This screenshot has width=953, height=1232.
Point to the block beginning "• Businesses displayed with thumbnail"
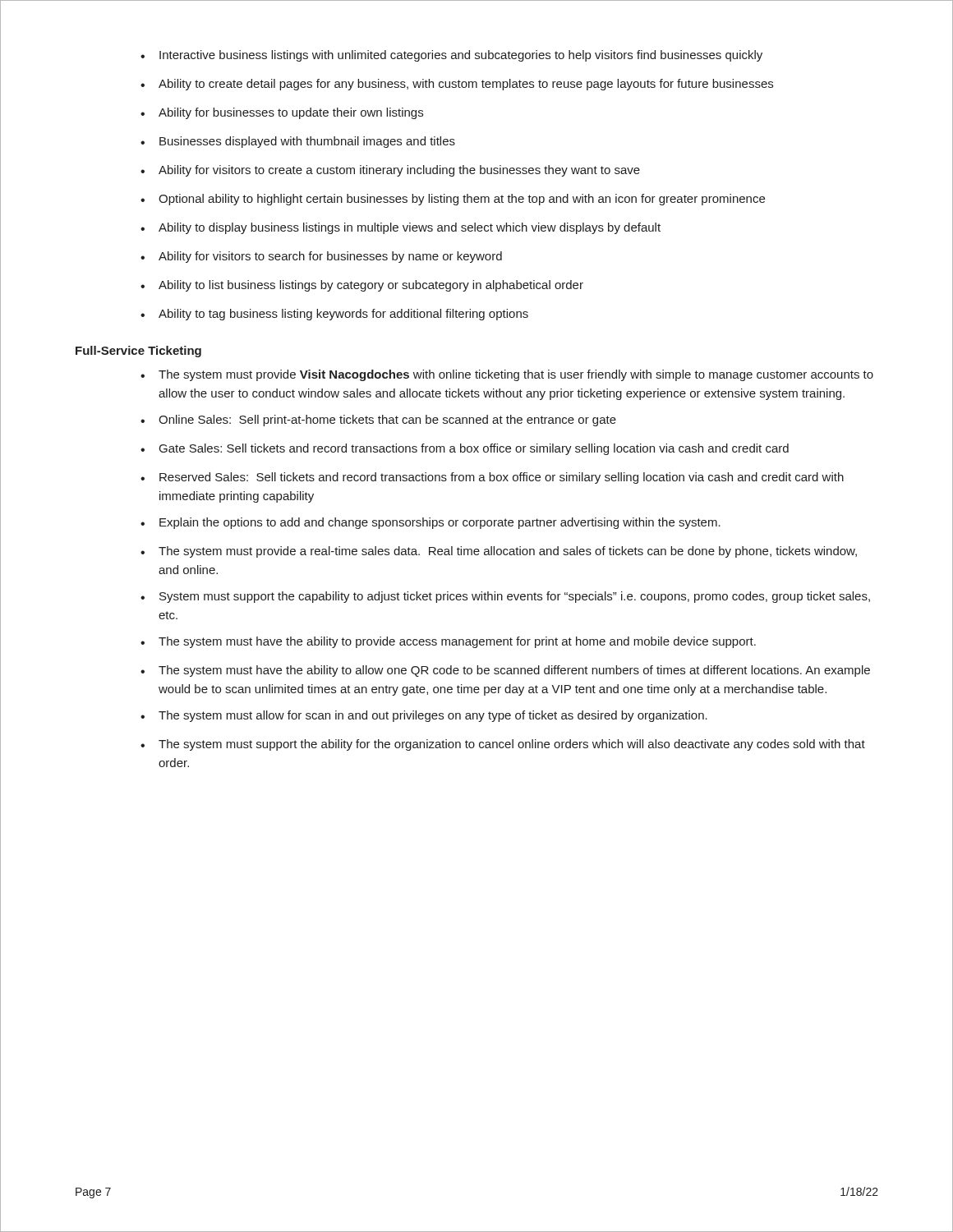[x=298, y=142]
